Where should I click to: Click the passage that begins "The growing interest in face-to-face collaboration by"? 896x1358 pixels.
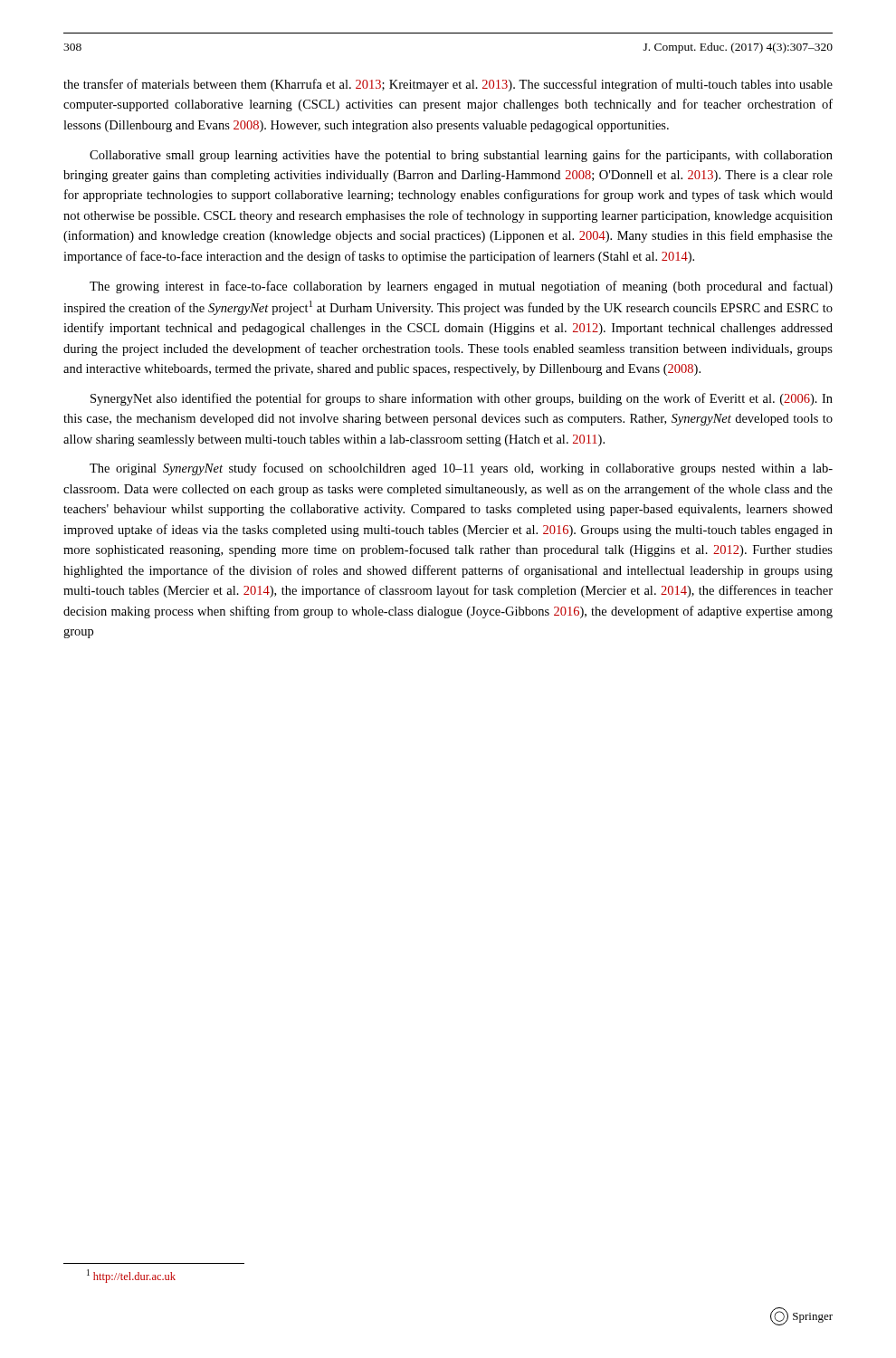(448, 327)
